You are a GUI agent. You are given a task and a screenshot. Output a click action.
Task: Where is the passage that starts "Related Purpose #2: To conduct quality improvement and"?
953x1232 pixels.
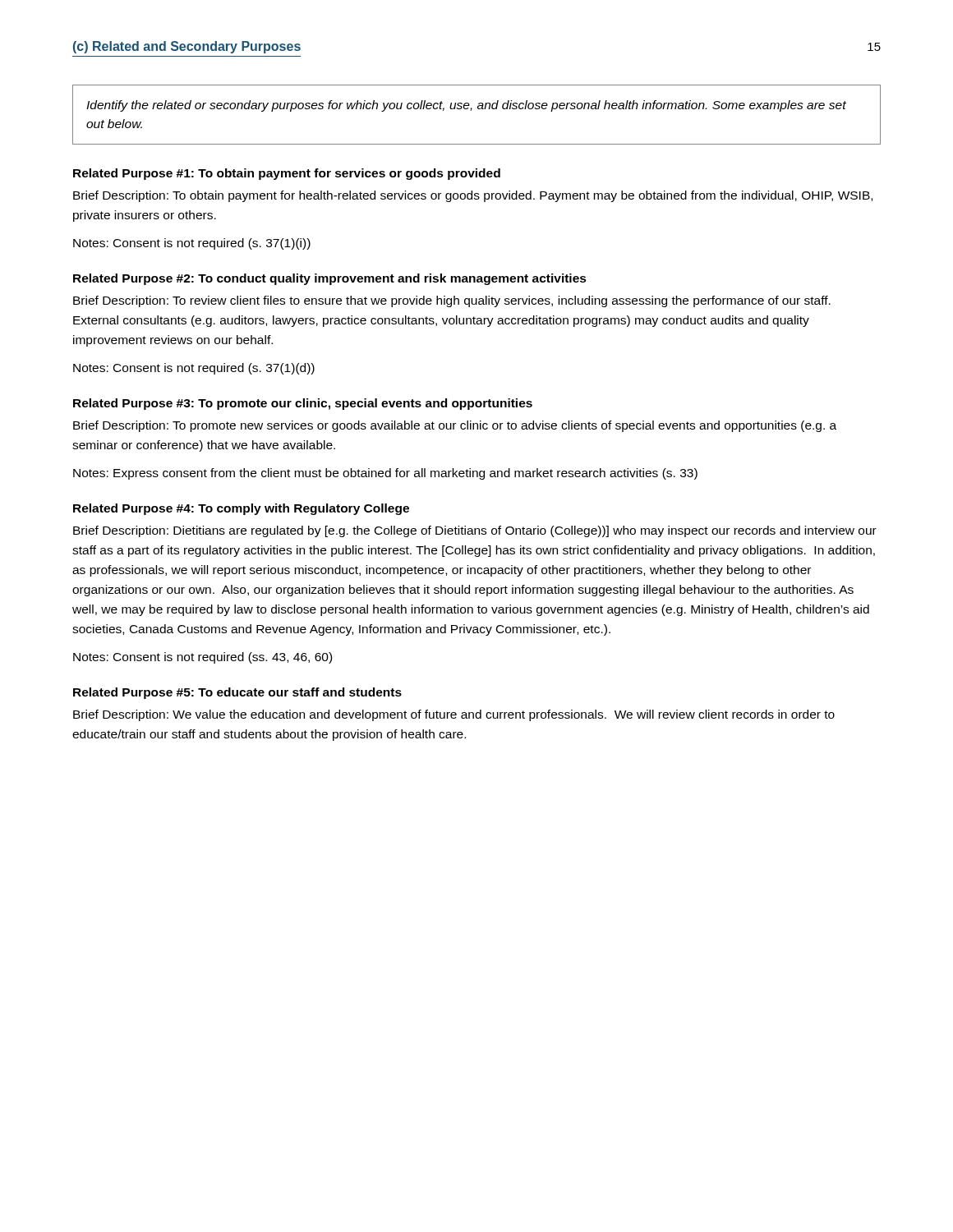[x=329, y=278]
